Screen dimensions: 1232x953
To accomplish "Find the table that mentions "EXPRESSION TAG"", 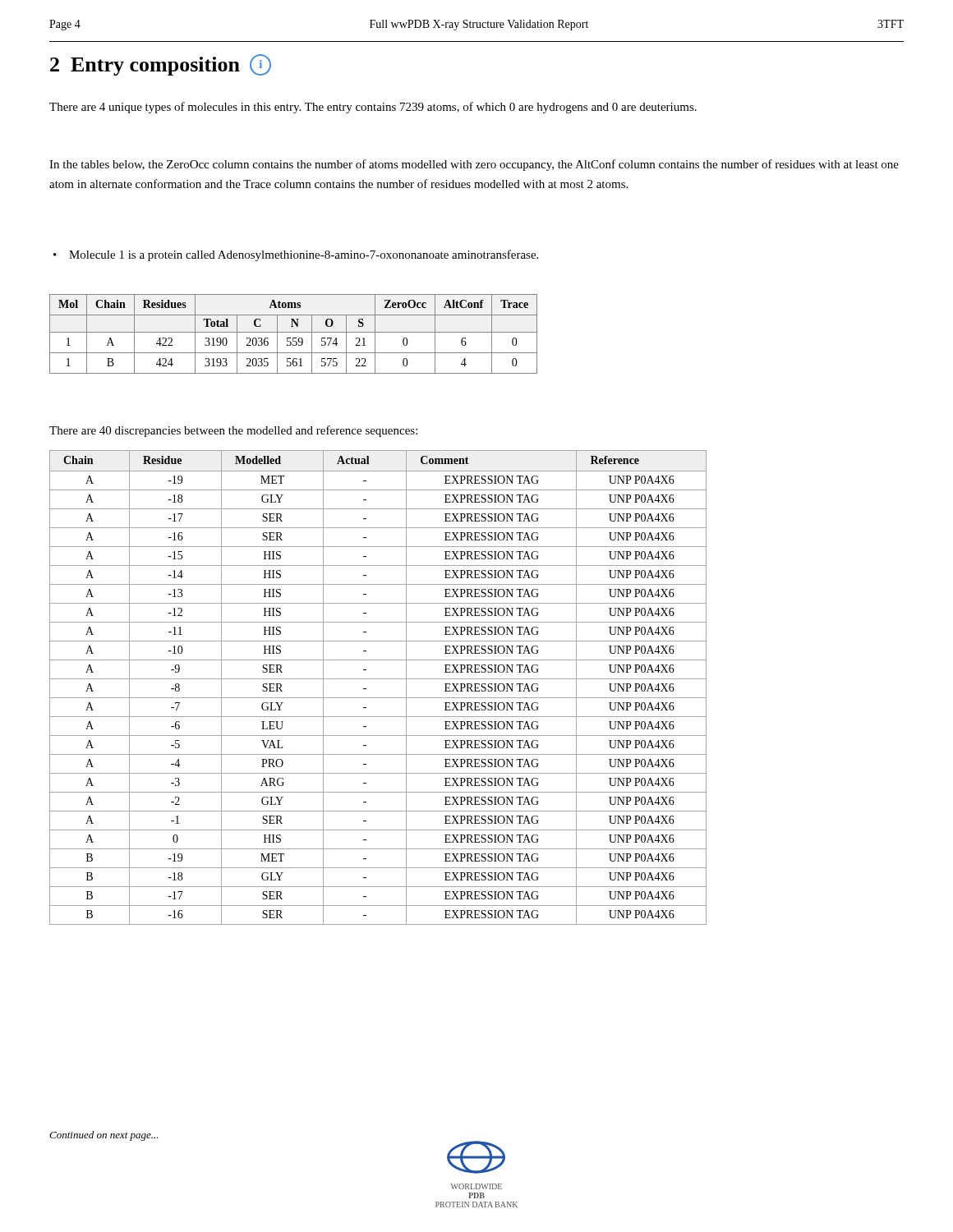I will (x=378, y=687).
